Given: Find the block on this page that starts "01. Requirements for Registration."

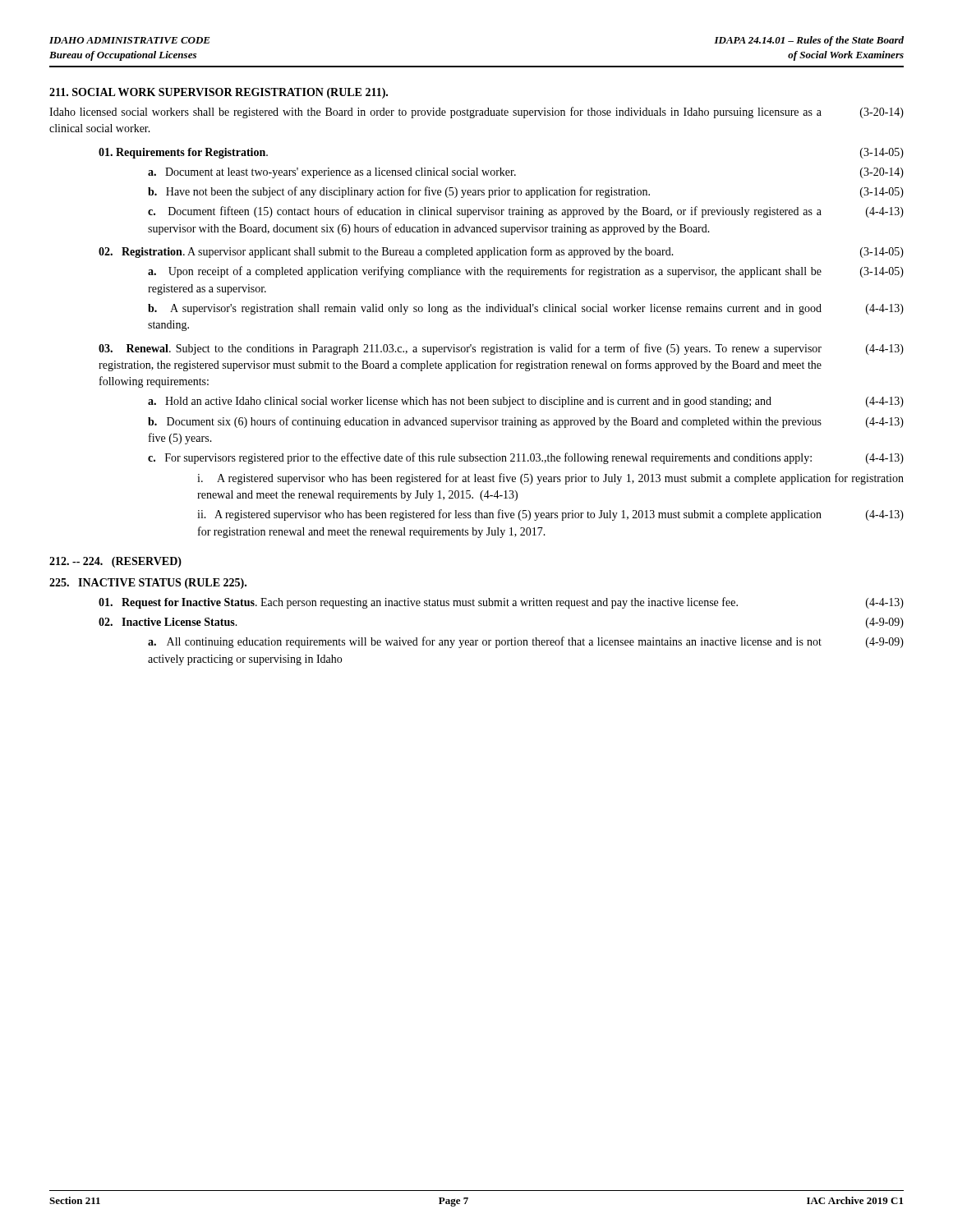Looking at the screenshot, I should (181, 153).
